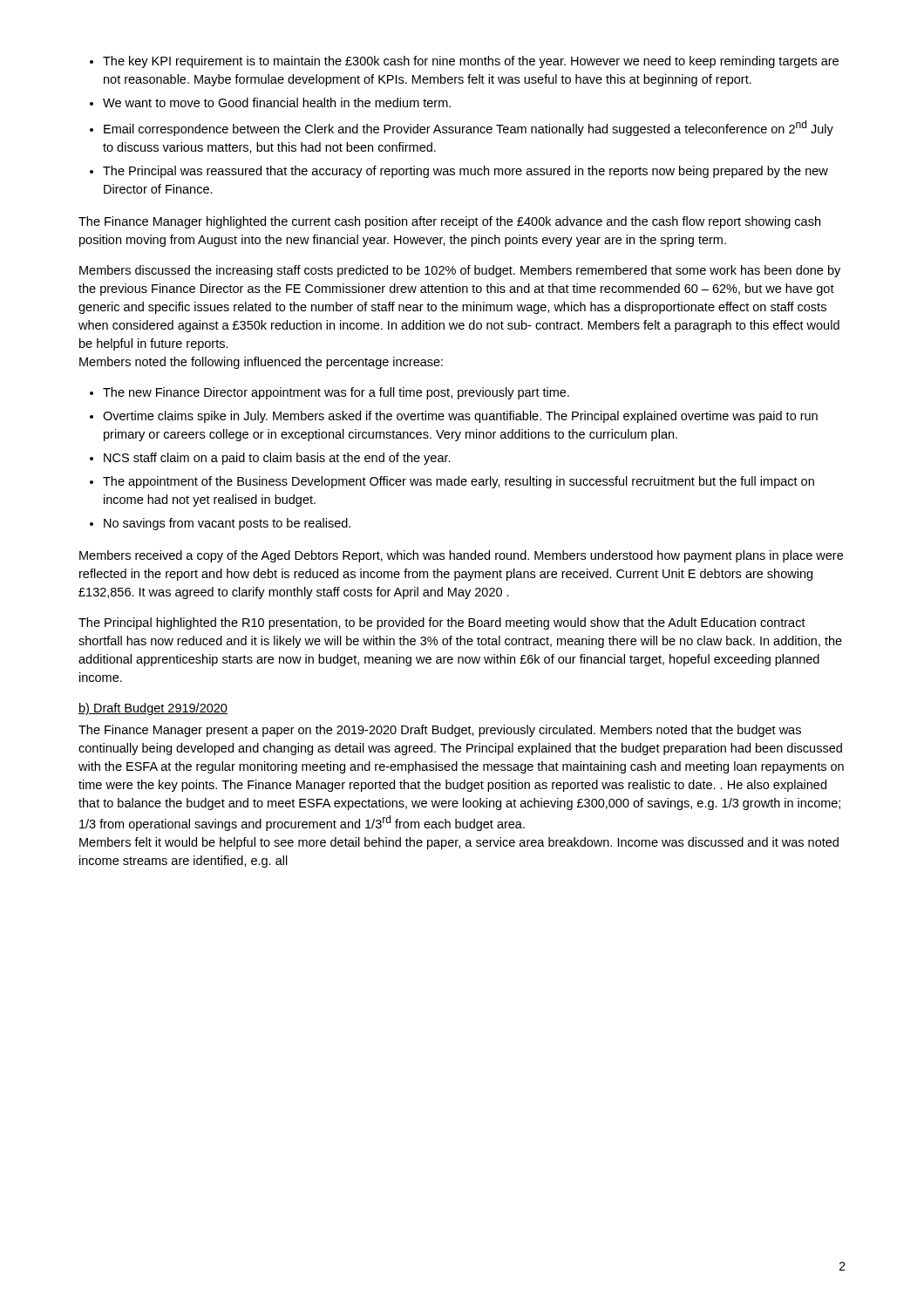Locate the text block with the text "Members received a"

[461, 574]
